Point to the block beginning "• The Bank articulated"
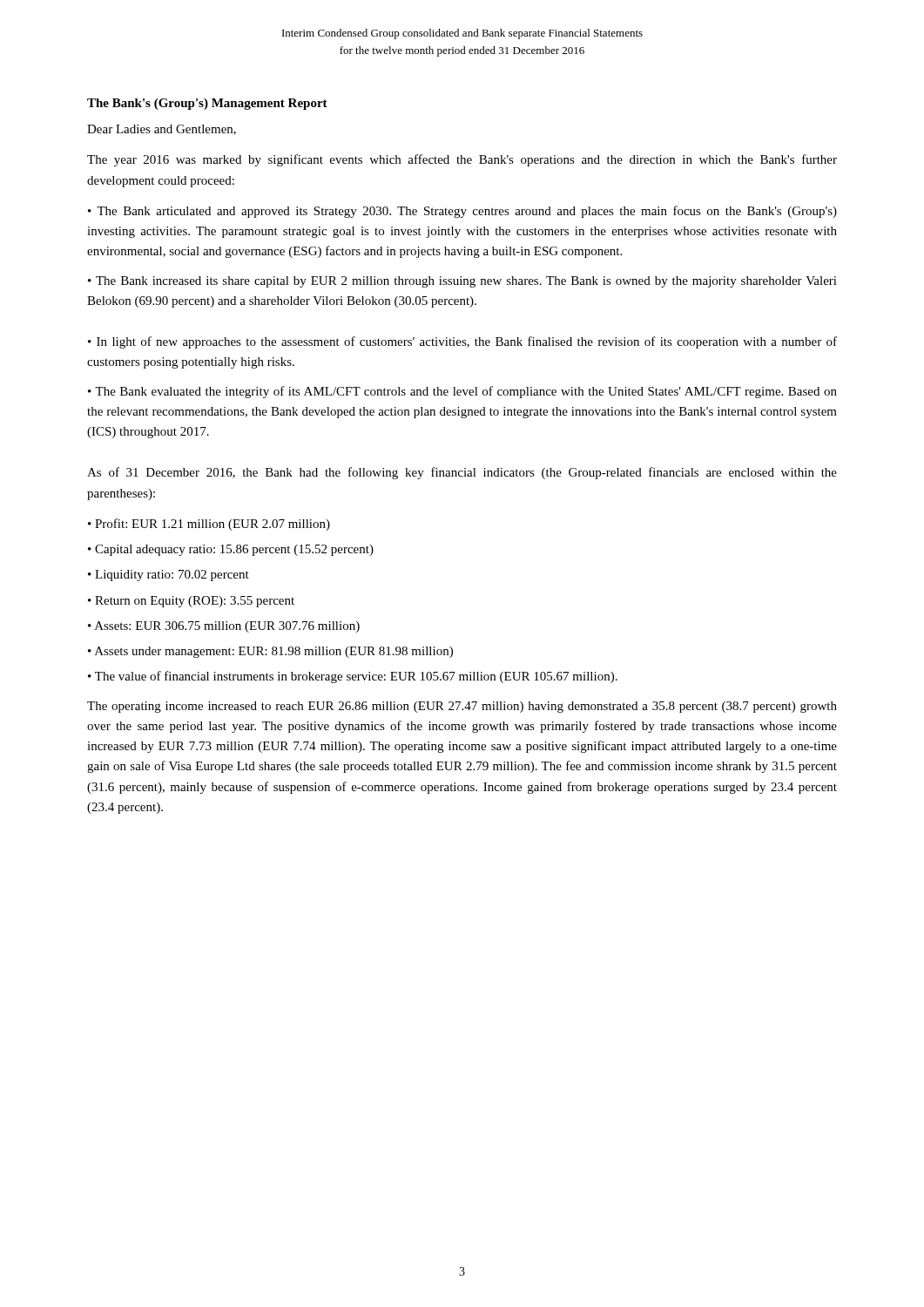This screenshot has width=924, height=1307. coord(462,231)
